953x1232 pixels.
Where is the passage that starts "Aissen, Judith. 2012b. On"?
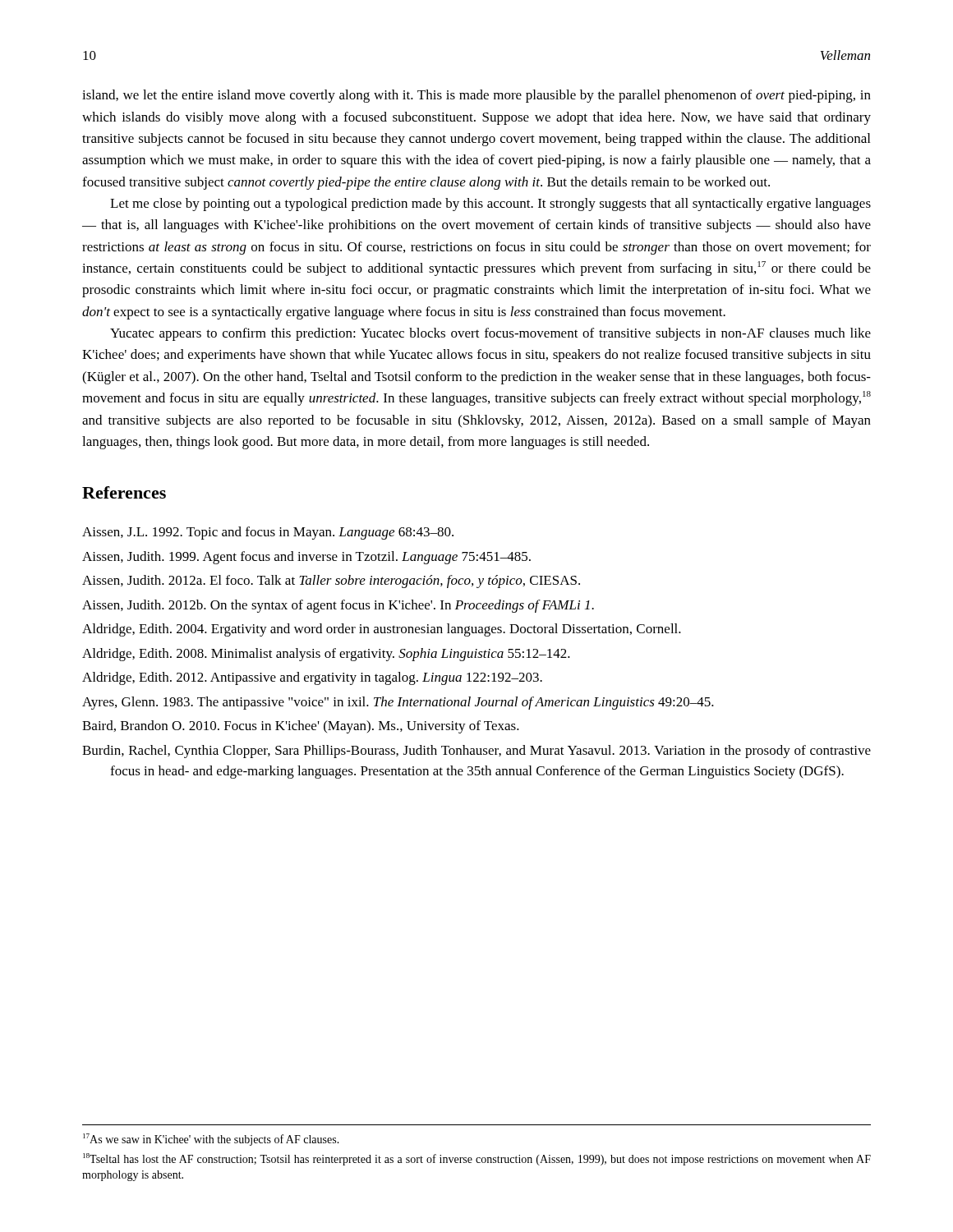338,605
